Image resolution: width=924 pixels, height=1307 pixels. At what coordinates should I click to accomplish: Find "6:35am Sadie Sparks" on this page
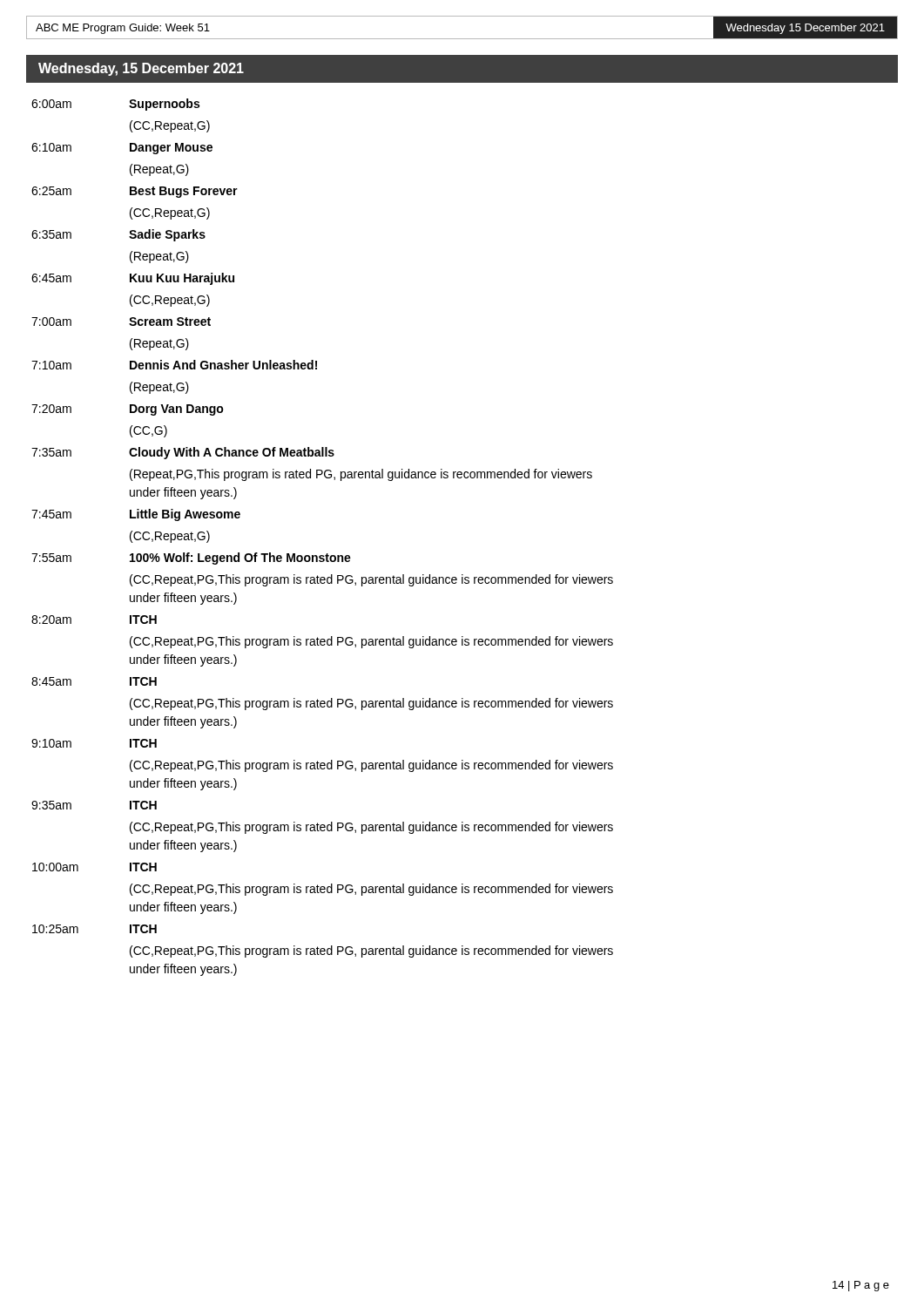(x=52, y=234)
